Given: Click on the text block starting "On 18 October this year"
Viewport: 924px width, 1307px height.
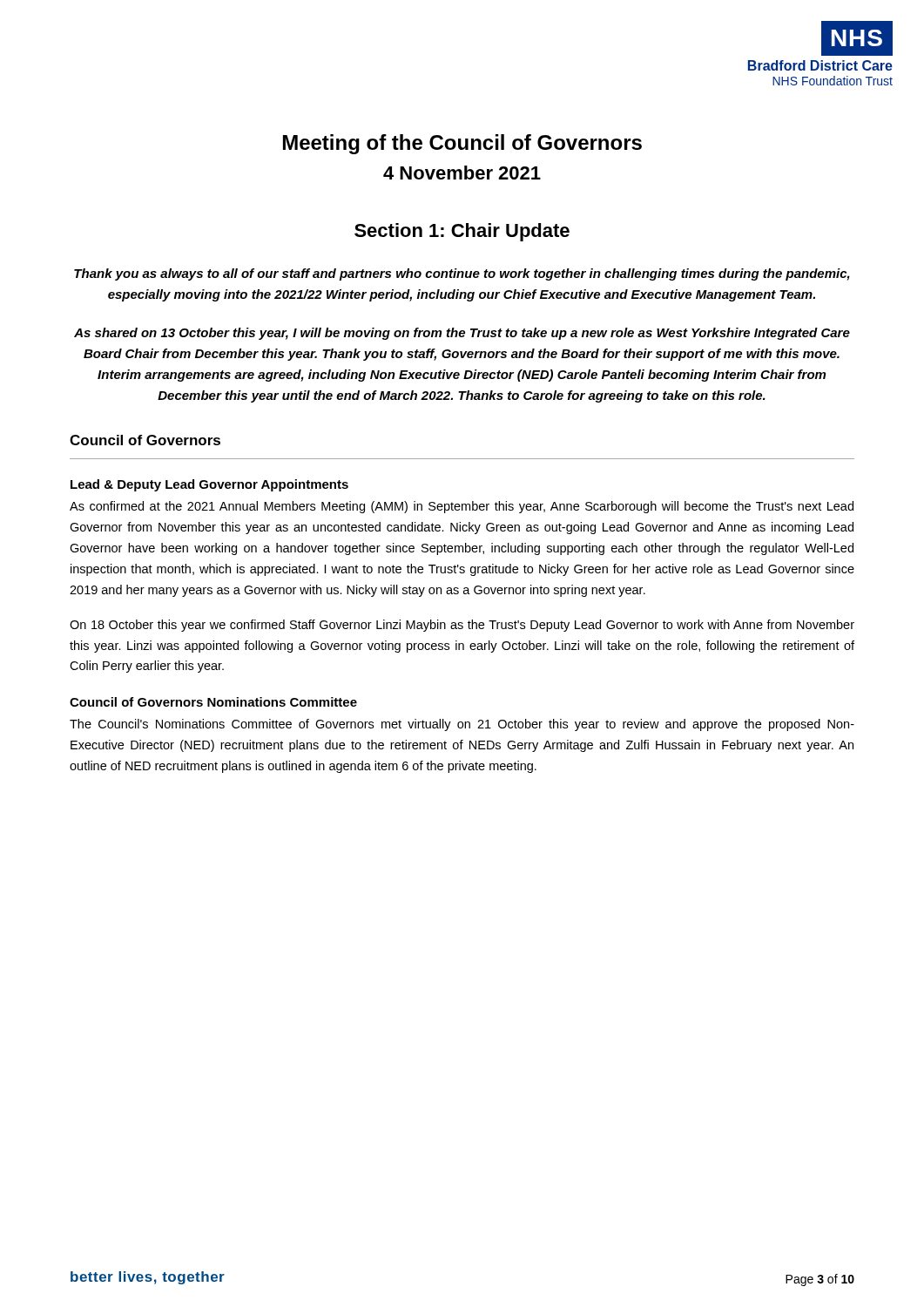Looking at the screenshot, I should pyautogui.click(x=462, y=645).
